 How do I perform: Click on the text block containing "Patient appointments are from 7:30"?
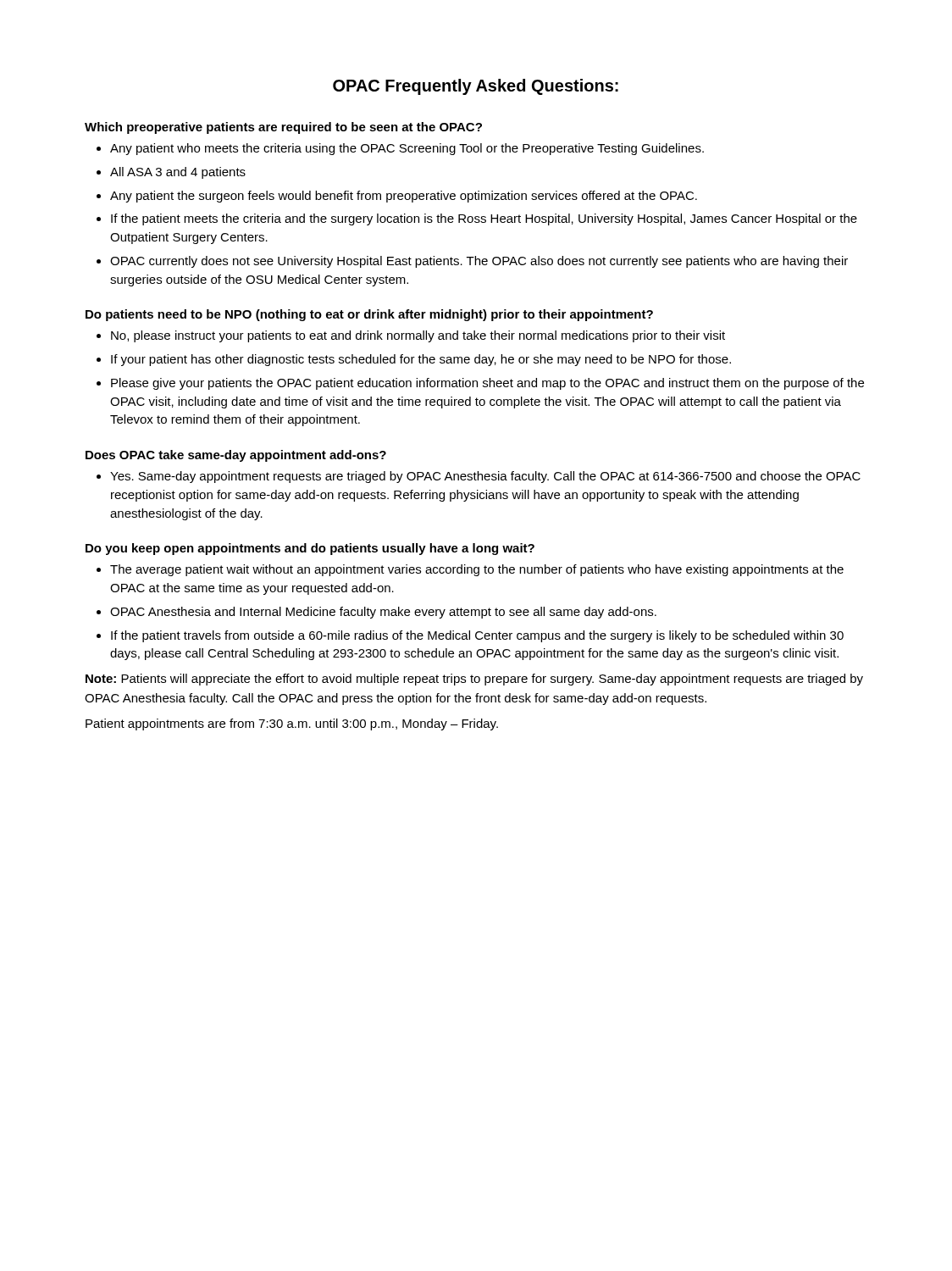point(292,723)
